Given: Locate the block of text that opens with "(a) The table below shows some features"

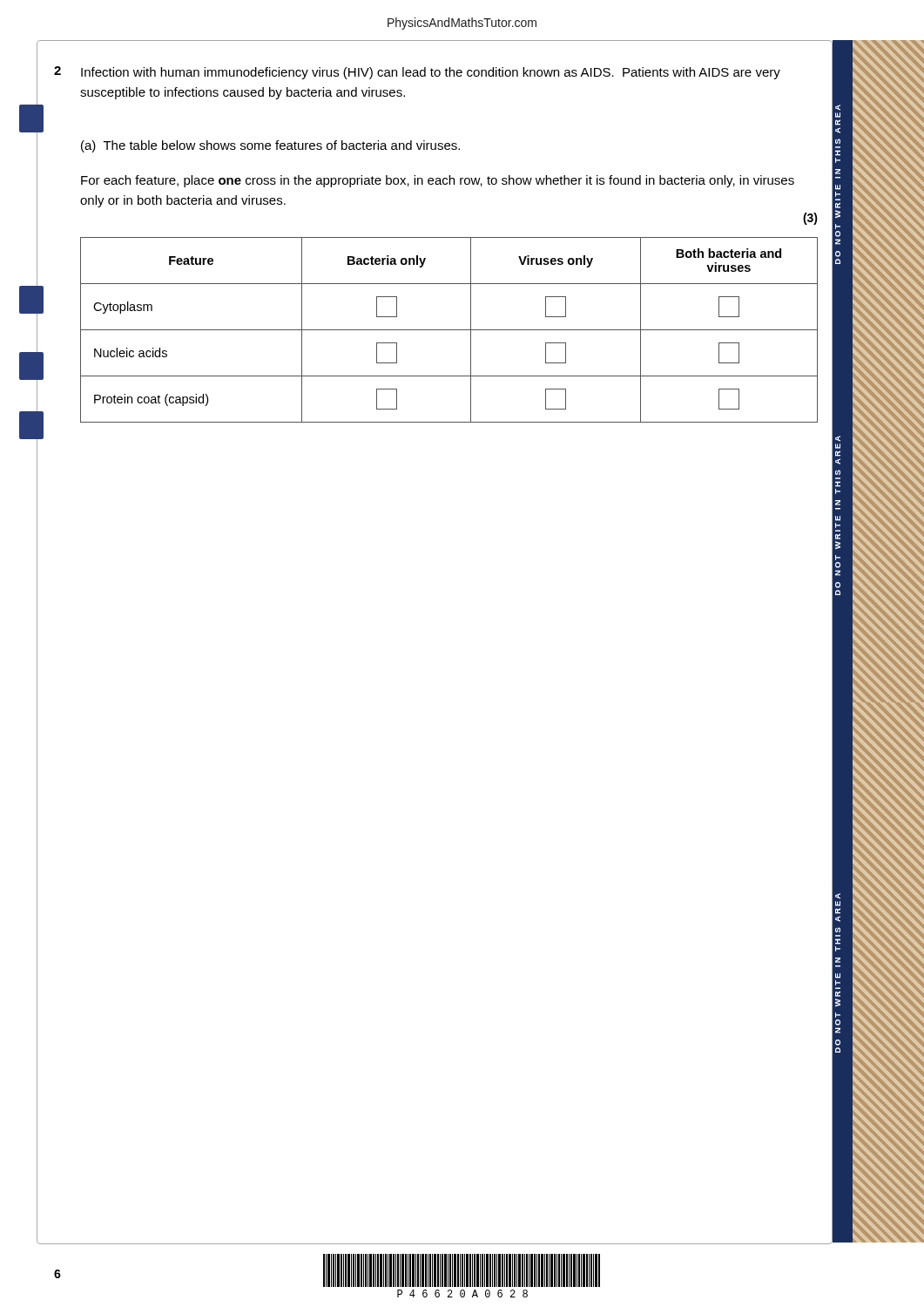Looking at the screenshot, I should click(x=271, y=145).
